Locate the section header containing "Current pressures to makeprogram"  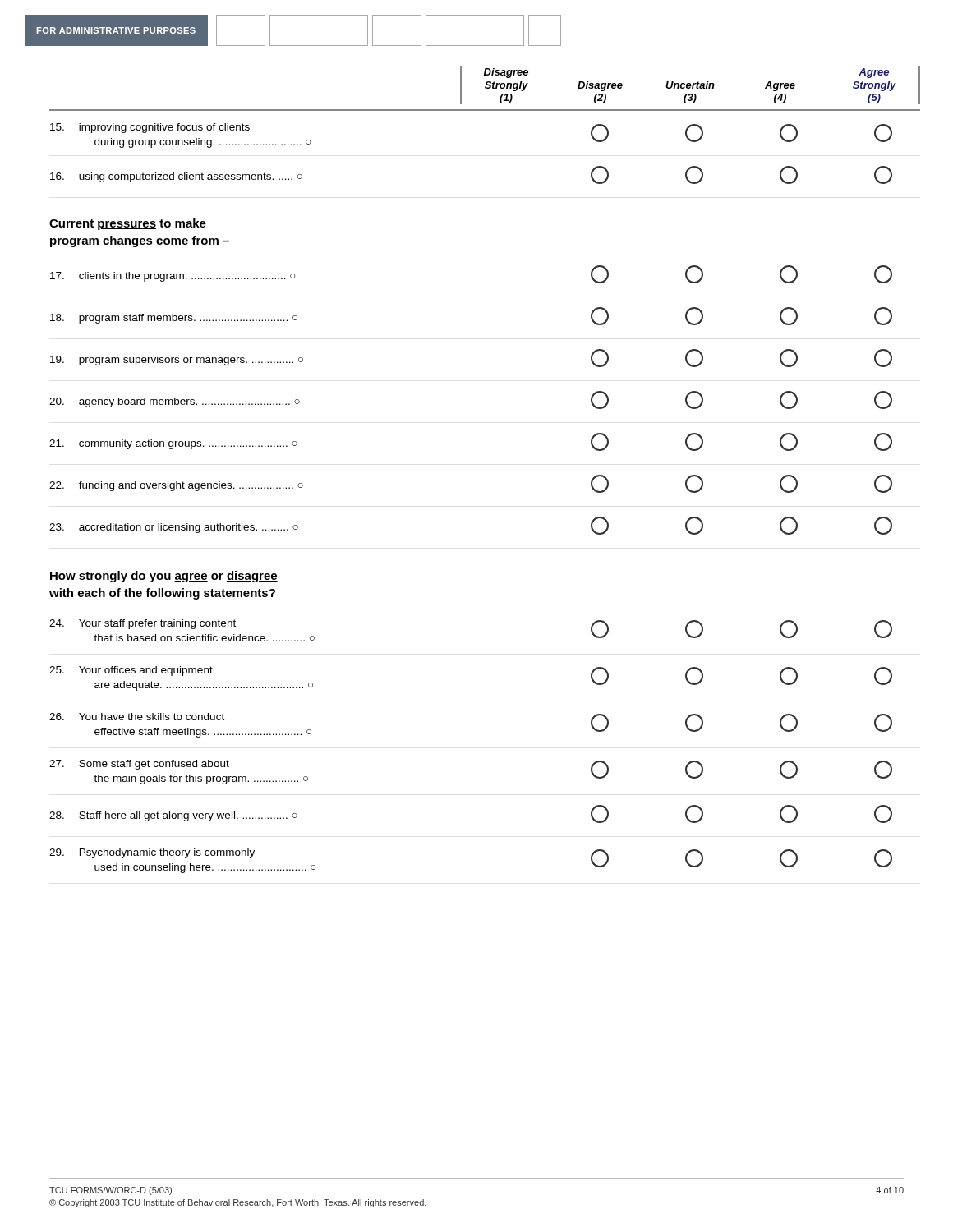coord(139,231)
